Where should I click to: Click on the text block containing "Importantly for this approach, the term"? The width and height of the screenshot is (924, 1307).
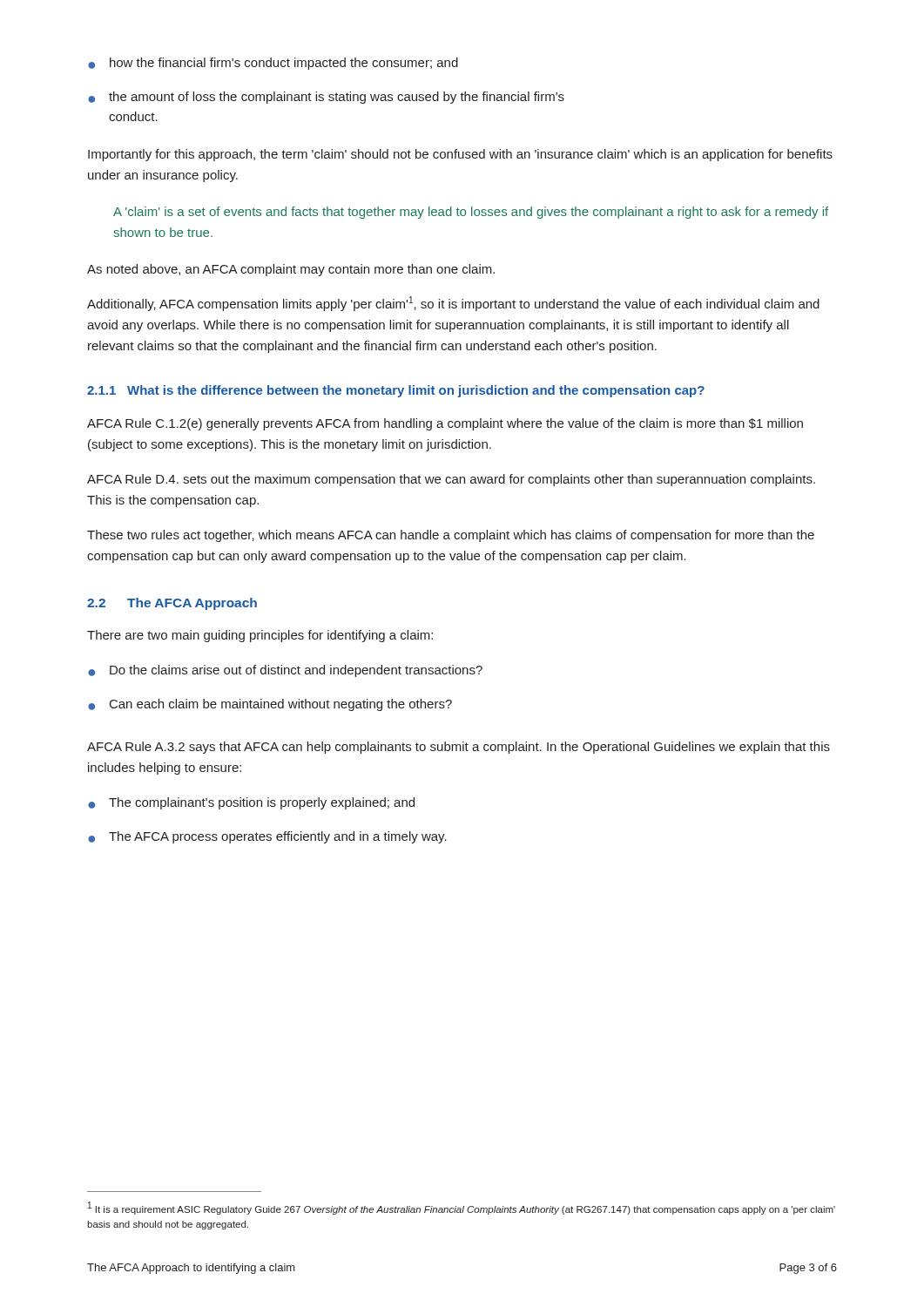[x=460, y=165]
